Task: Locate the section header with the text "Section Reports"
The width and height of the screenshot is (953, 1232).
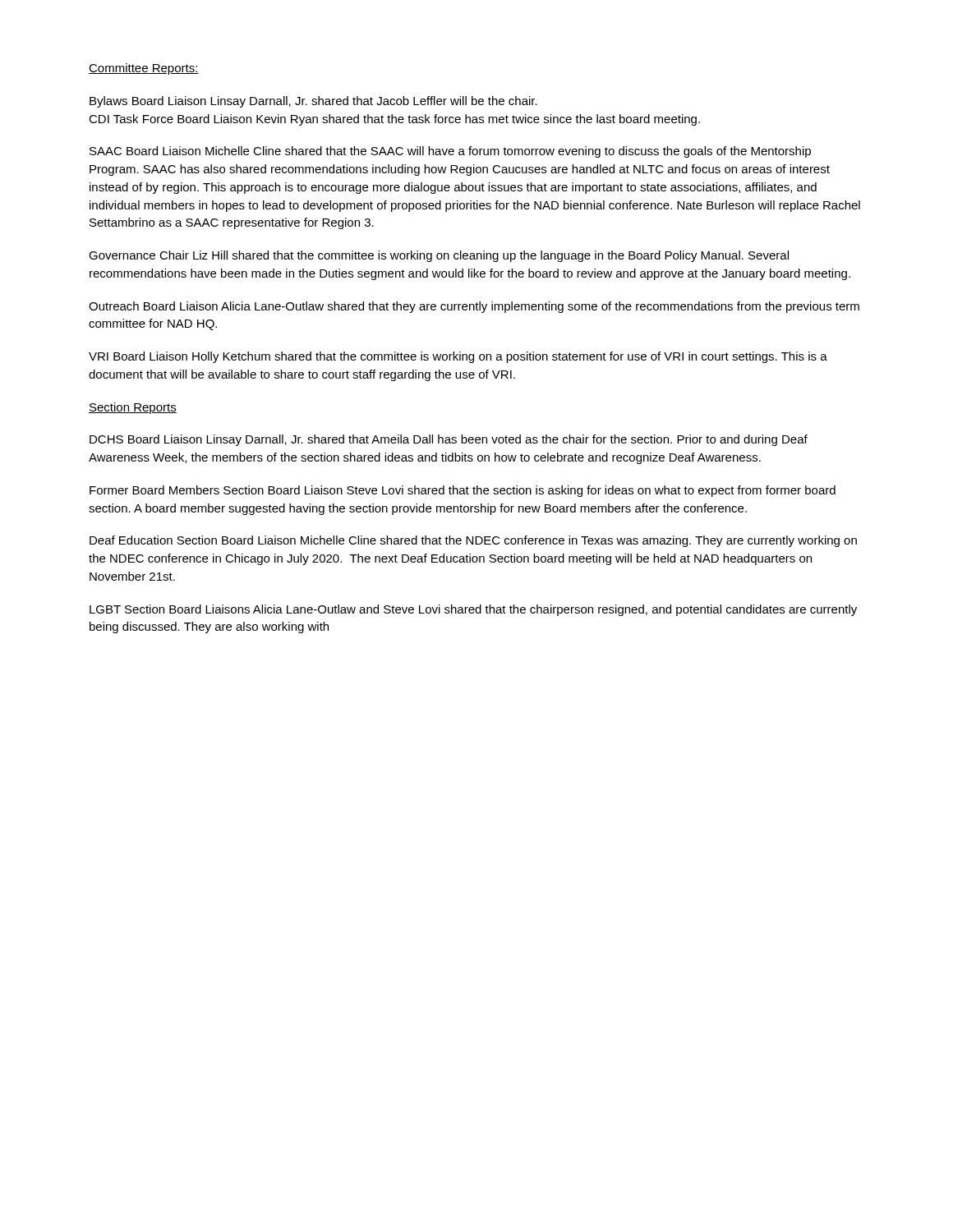Action: [133, 407]
